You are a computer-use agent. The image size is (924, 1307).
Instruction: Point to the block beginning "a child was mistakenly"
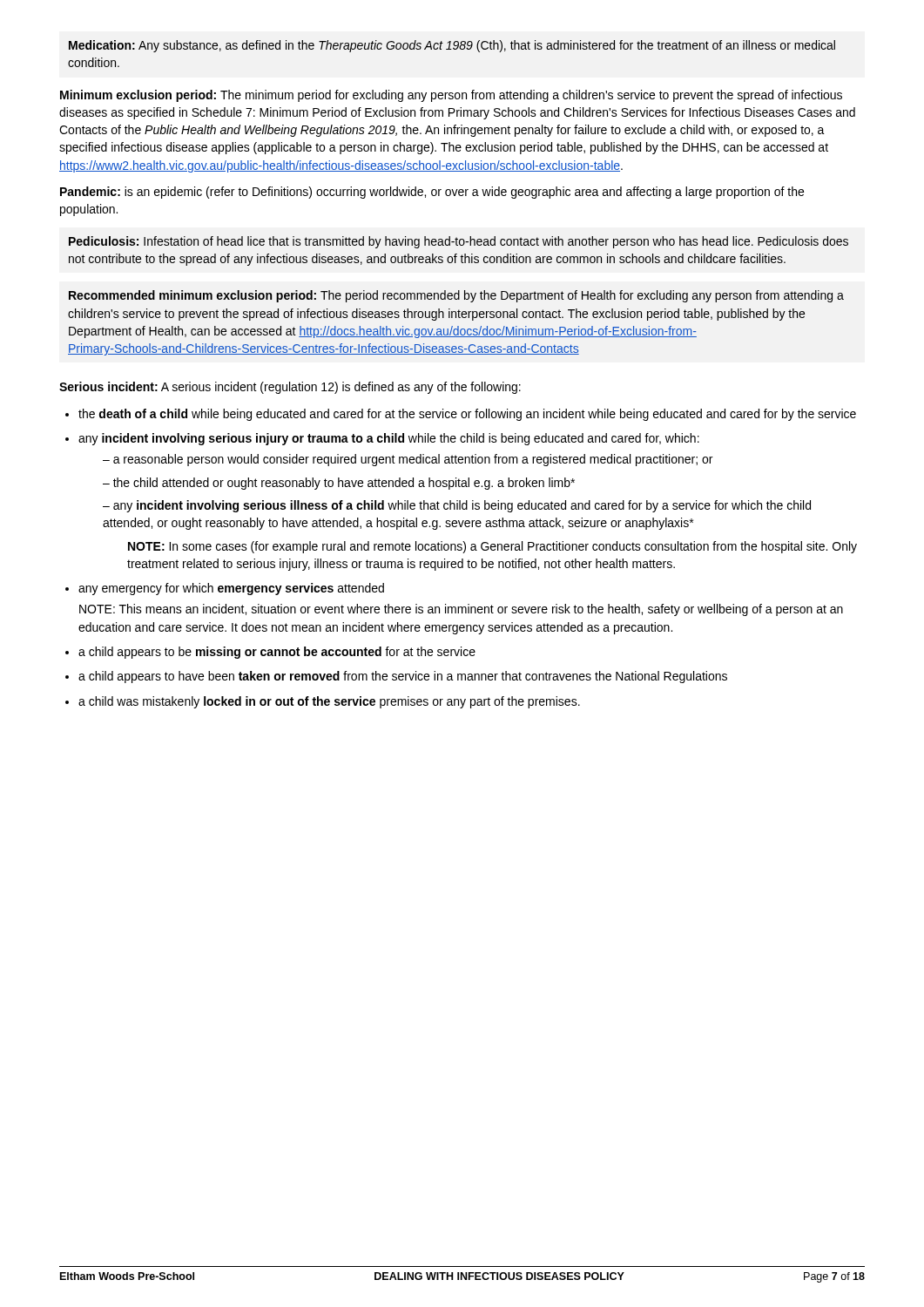click(x=472, y=701)
